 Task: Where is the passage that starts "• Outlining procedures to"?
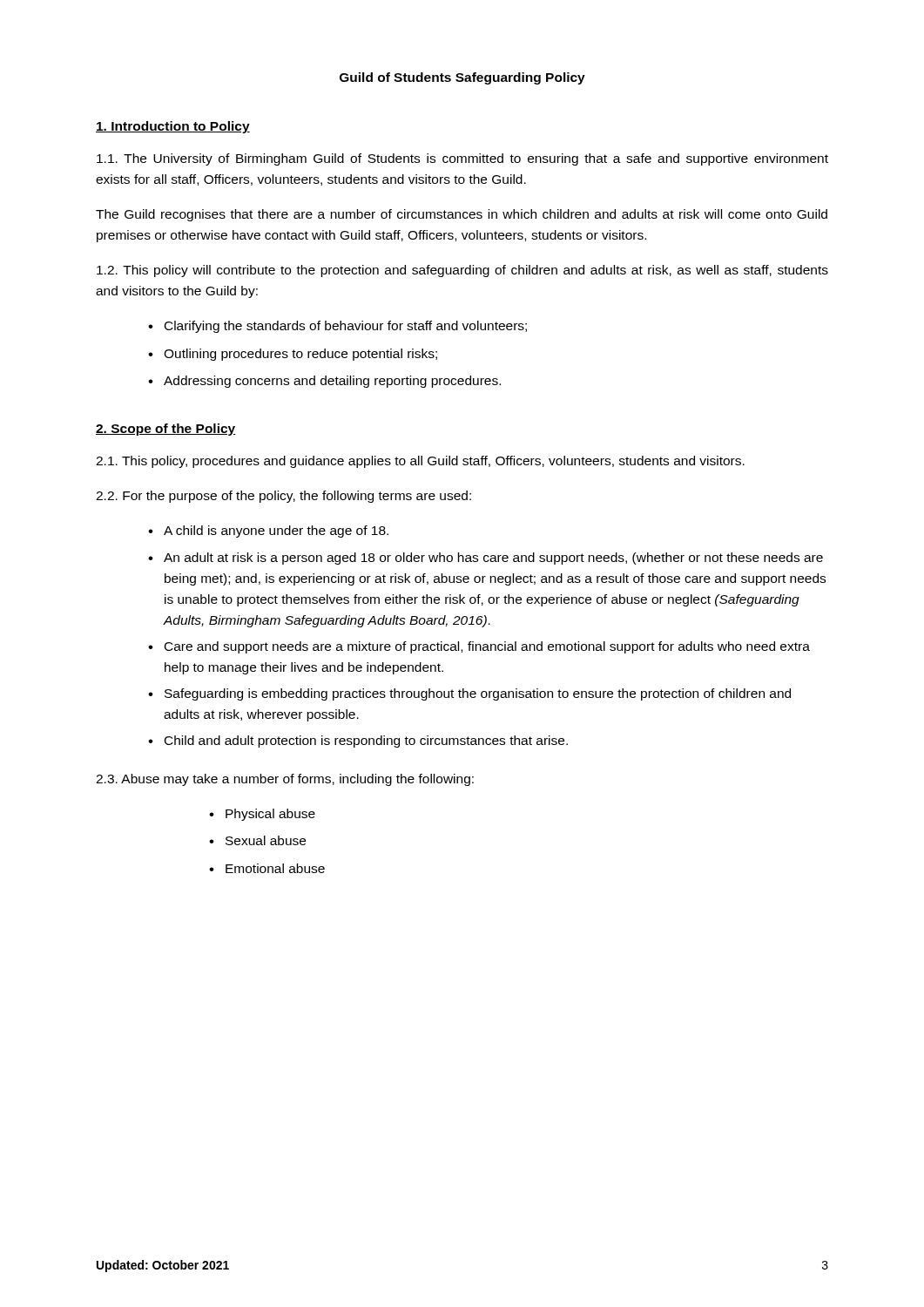(x=293, y=355)
